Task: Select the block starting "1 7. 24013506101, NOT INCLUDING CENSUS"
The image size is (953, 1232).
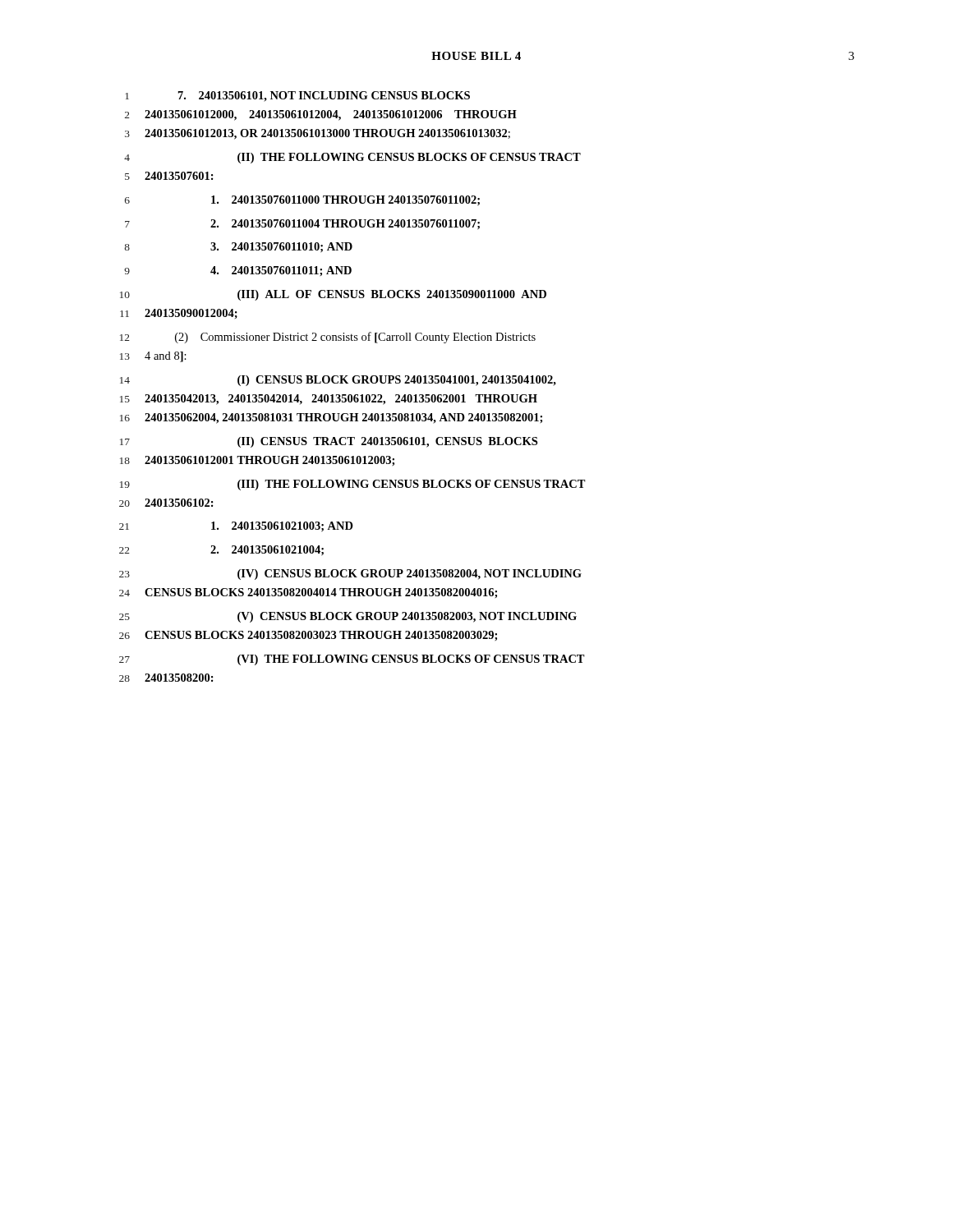Action: tap(476, 114)
